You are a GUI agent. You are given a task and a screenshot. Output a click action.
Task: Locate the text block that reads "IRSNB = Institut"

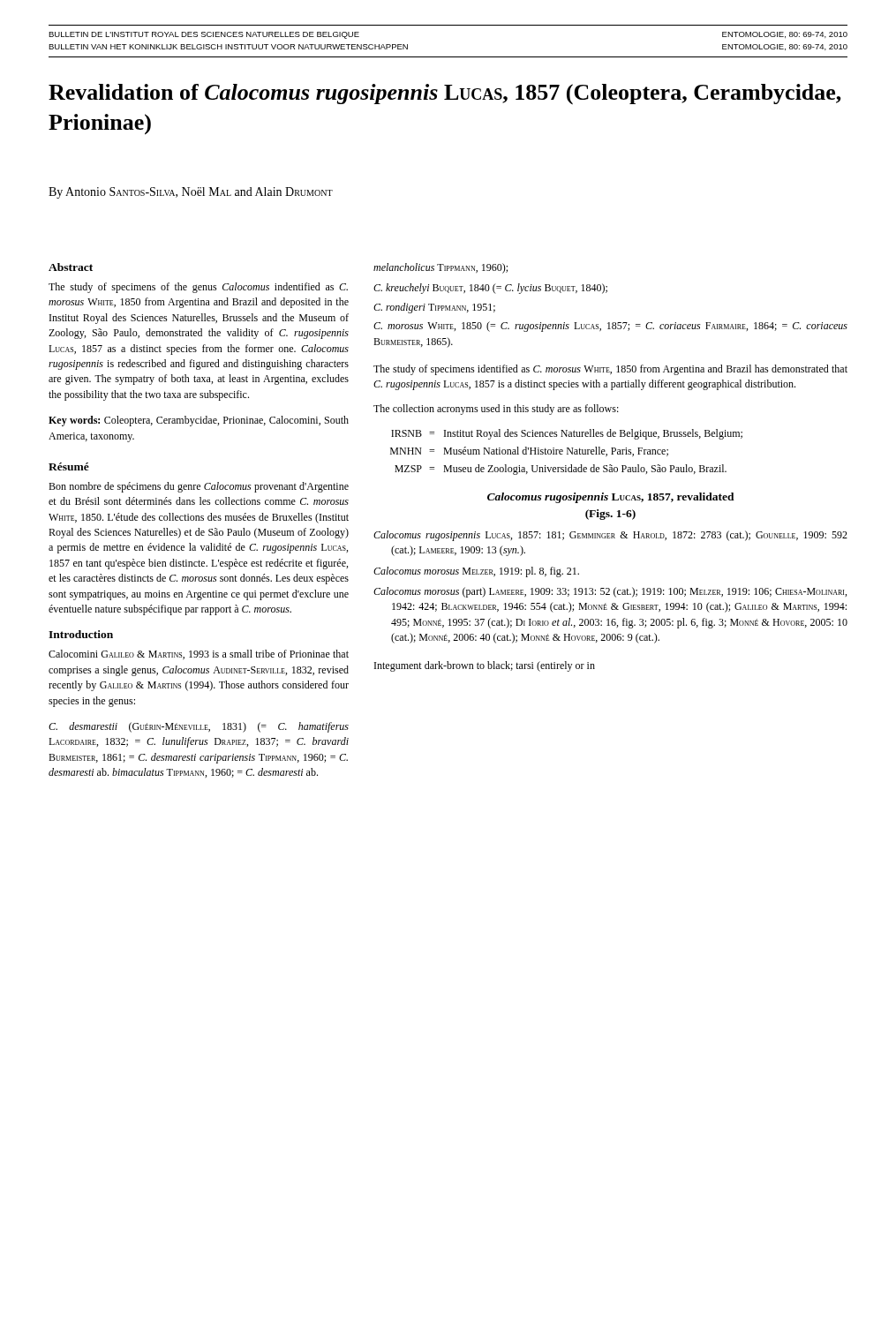(x=610, y=451)
